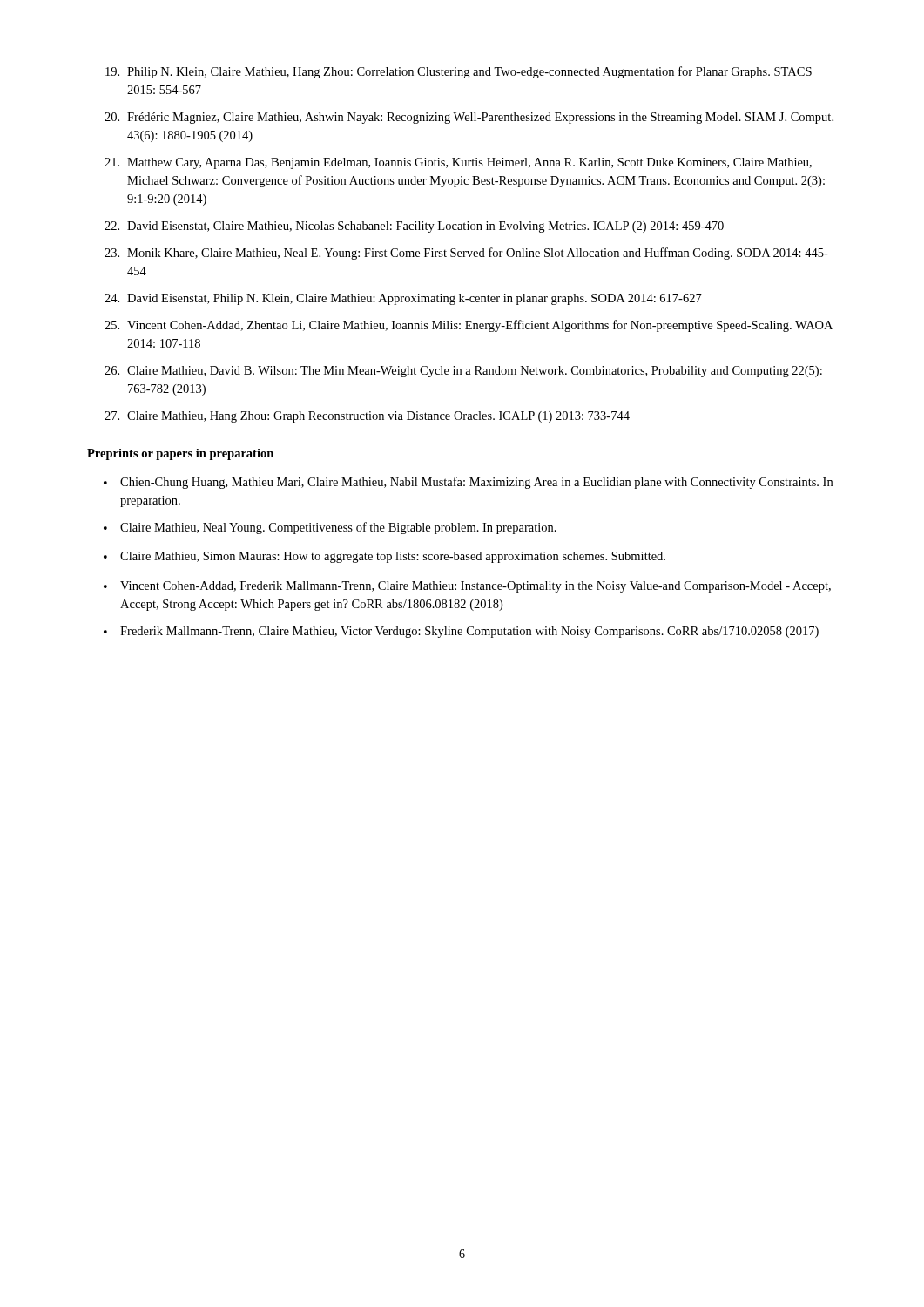This screenshot has height=1307, width=924.
Task: Point to the passage starting "21. Matthew Cary,"
Action: click(x=462, y=181)
